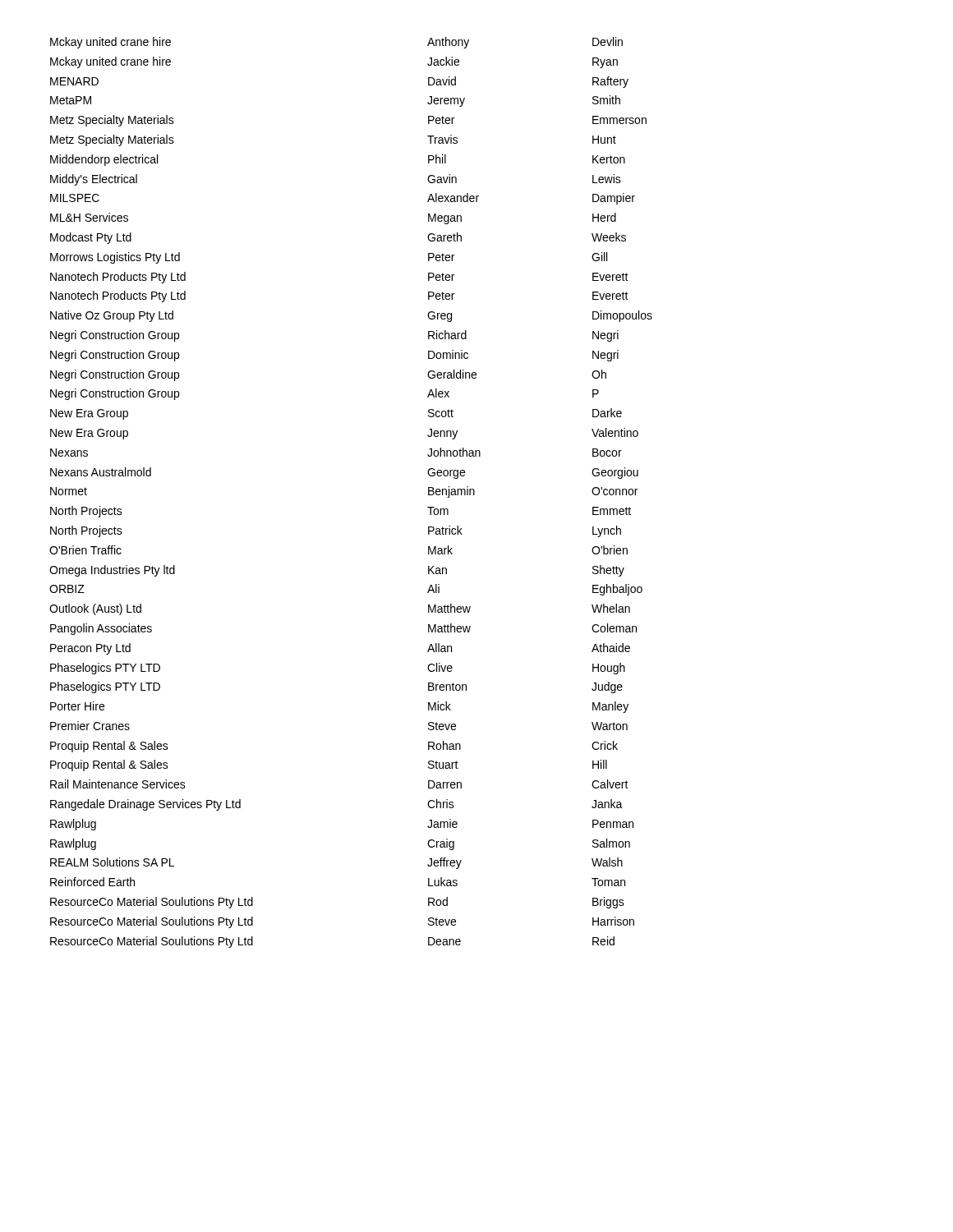Find the passage starting "Nexans AustralmoldGeorgeGeorgiou"
953x1232 pixels.
[103, 473]
